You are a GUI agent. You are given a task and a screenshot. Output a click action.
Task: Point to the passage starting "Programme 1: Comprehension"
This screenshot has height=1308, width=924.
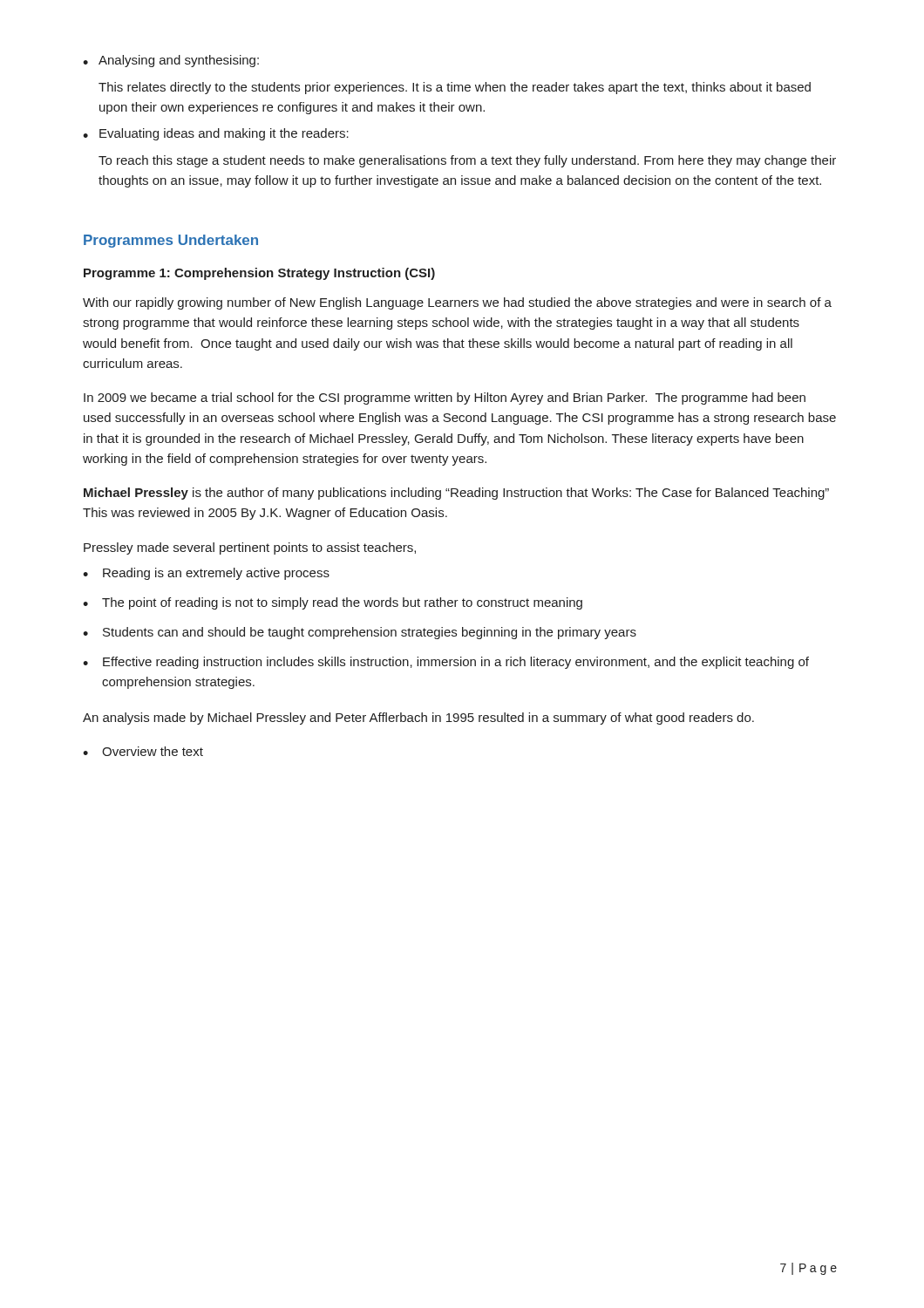[x=259, y=273]
